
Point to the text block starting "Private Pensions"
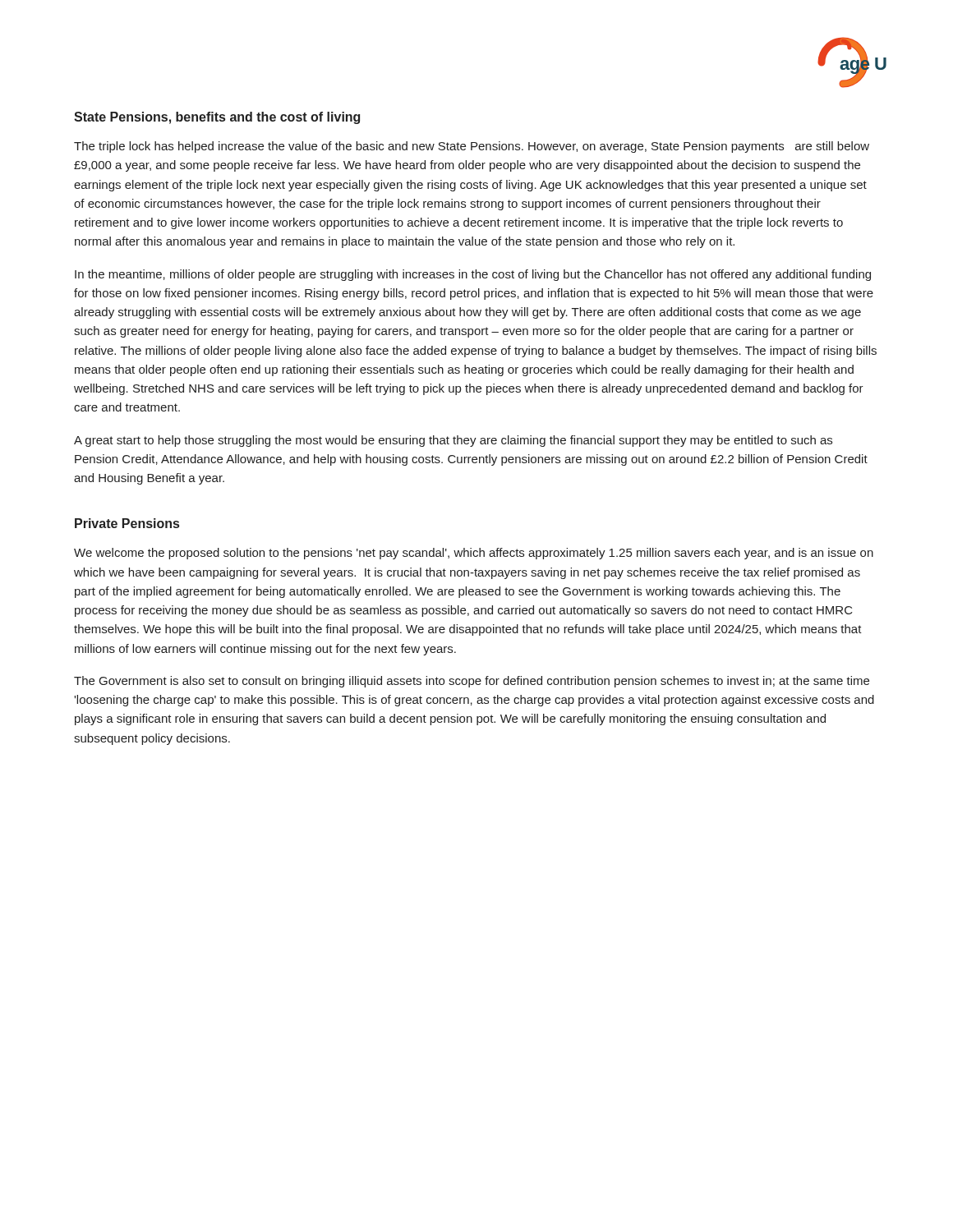coord(127,524)
